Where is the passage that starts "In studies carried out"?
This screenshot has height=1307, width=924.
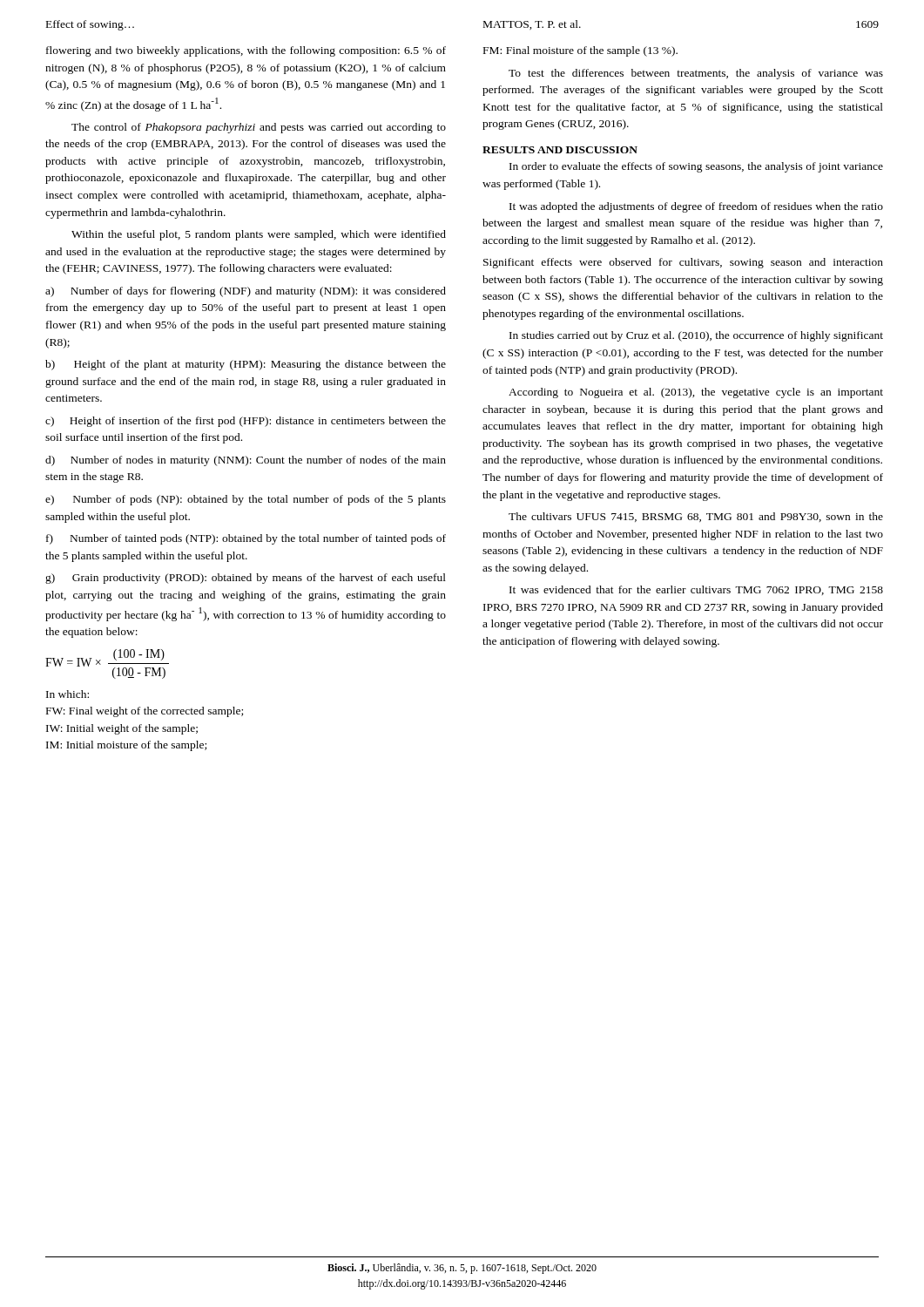[683, 353]
